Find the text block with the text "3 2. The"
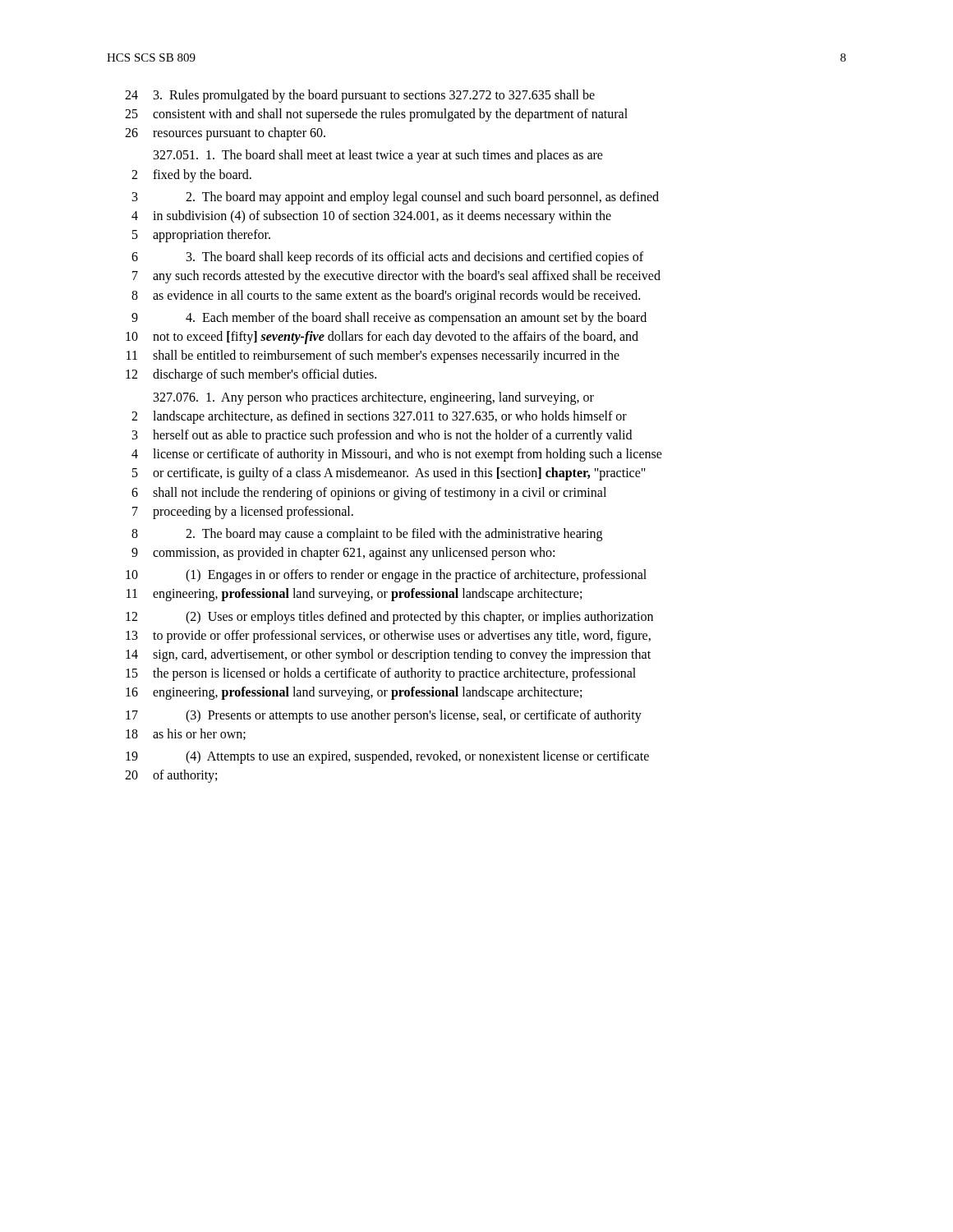Viewport: 953px width, 1232px height. (476, 216)
